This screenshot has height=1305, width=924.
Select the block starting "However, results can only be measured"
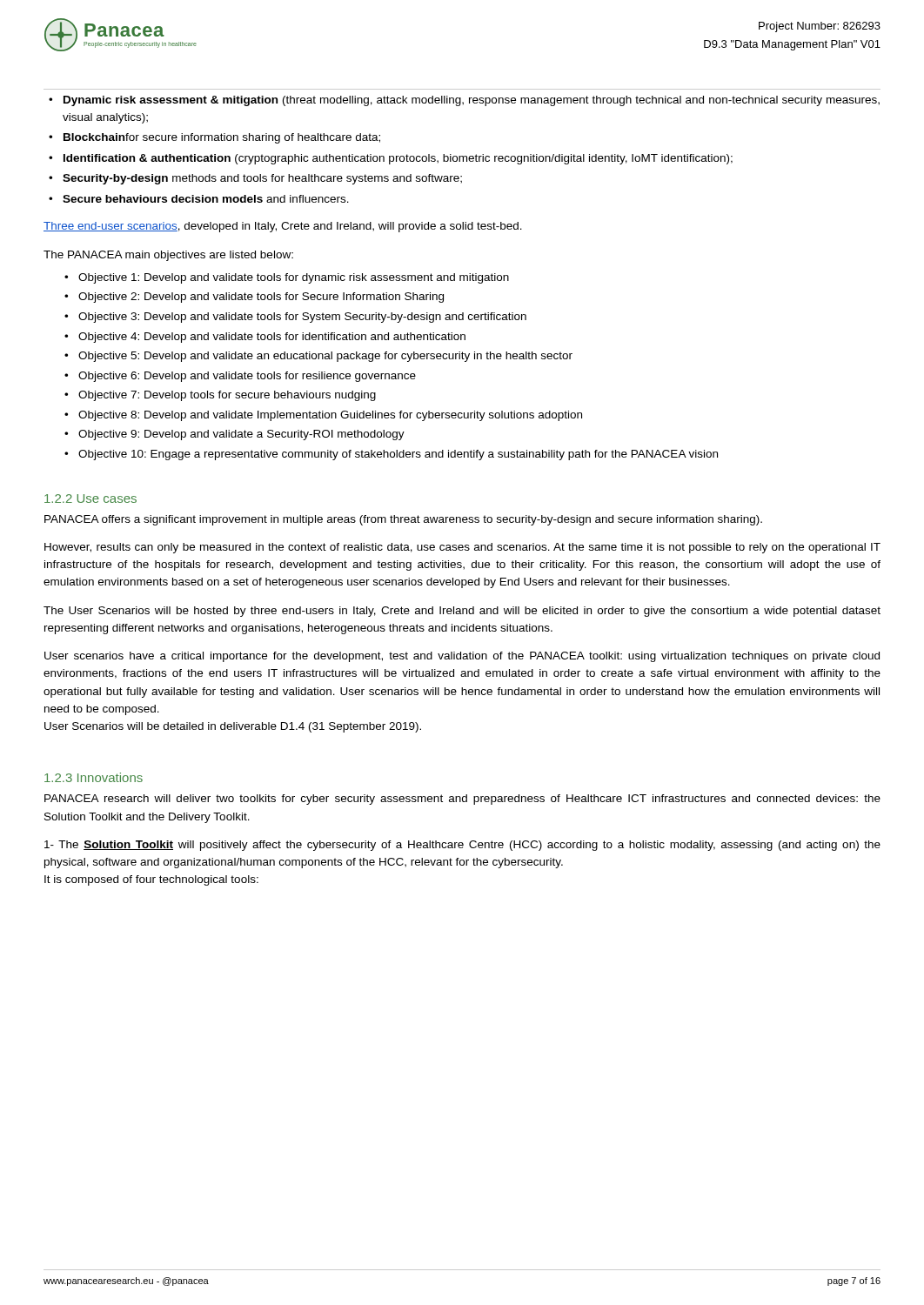coord(462,564)
